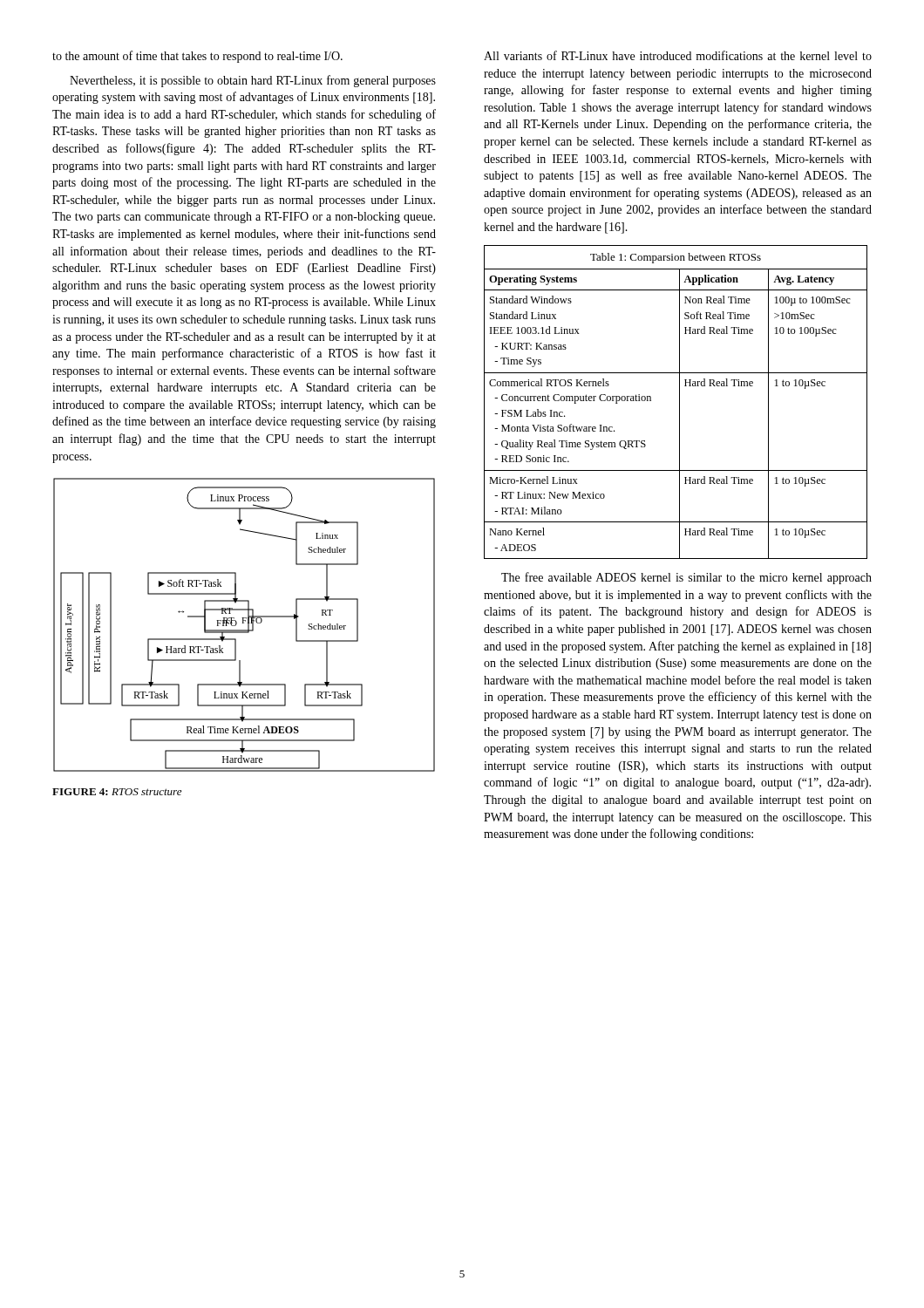Locate the caption that reads "FIGURE 4: RTOS structure"
The image size is (924, 1308).
tap(117, 792)
